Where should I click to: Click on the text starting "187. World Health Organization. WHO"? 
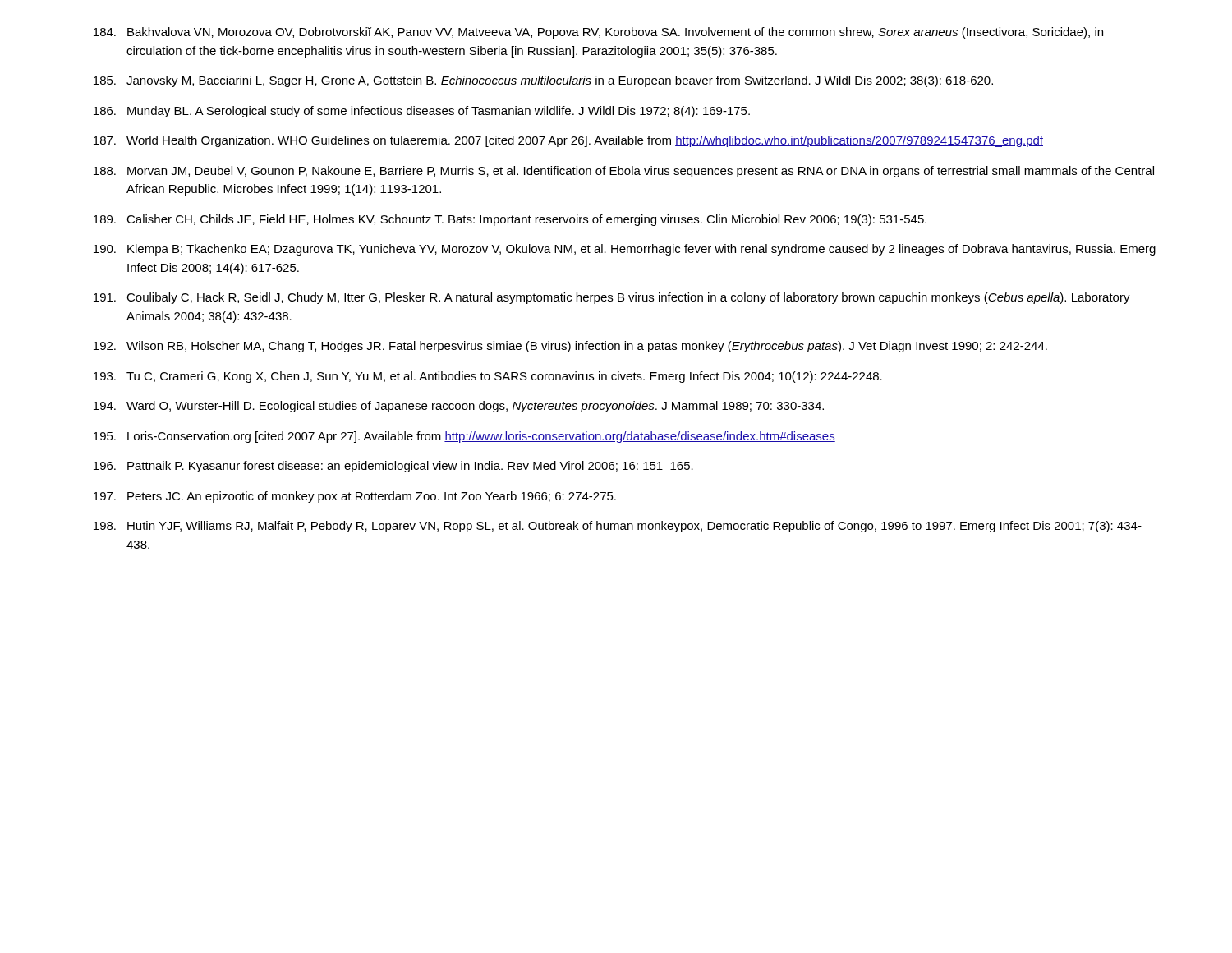(x=616, y=141)
